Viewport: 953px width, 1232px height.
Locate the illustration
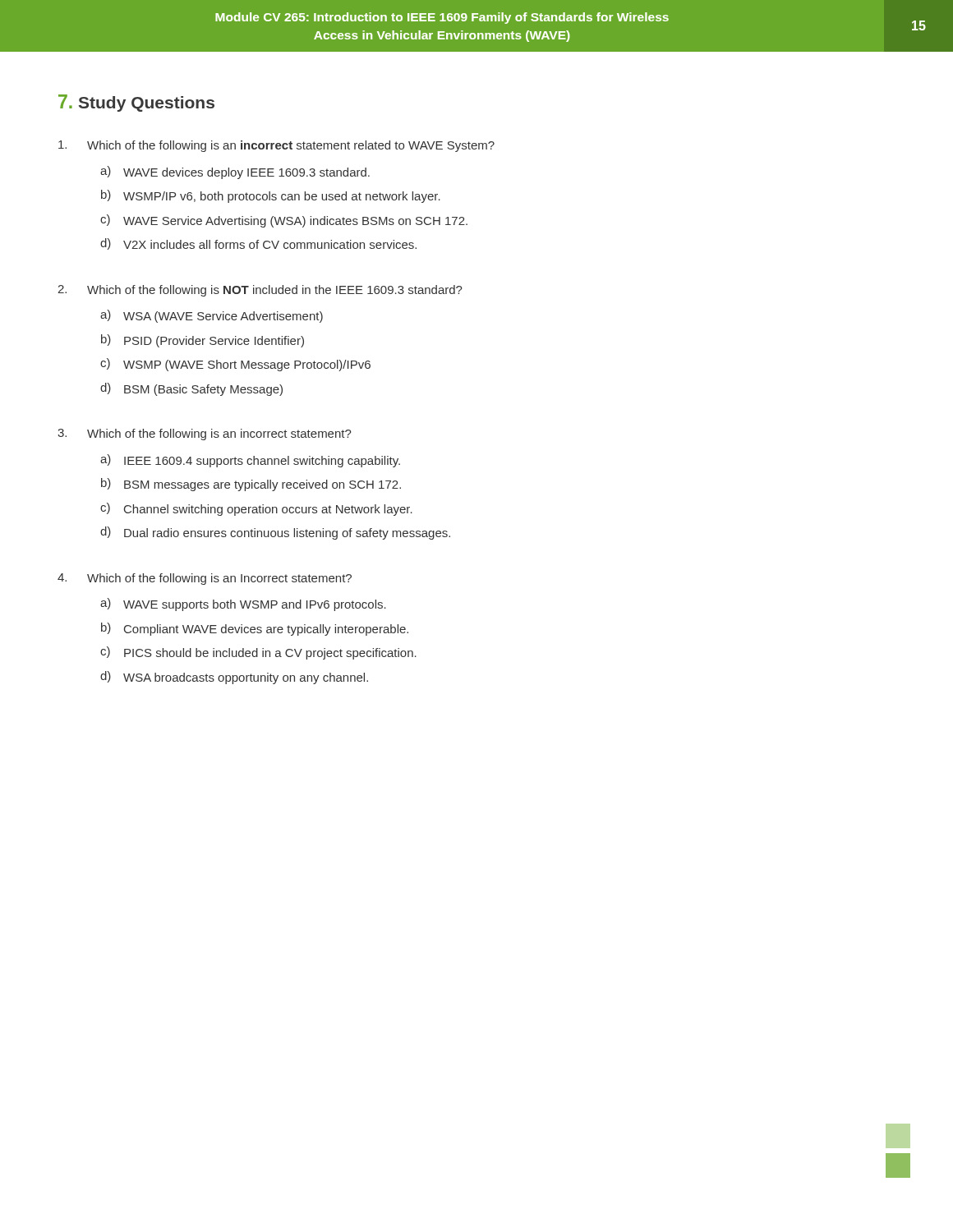(899, 1152)
